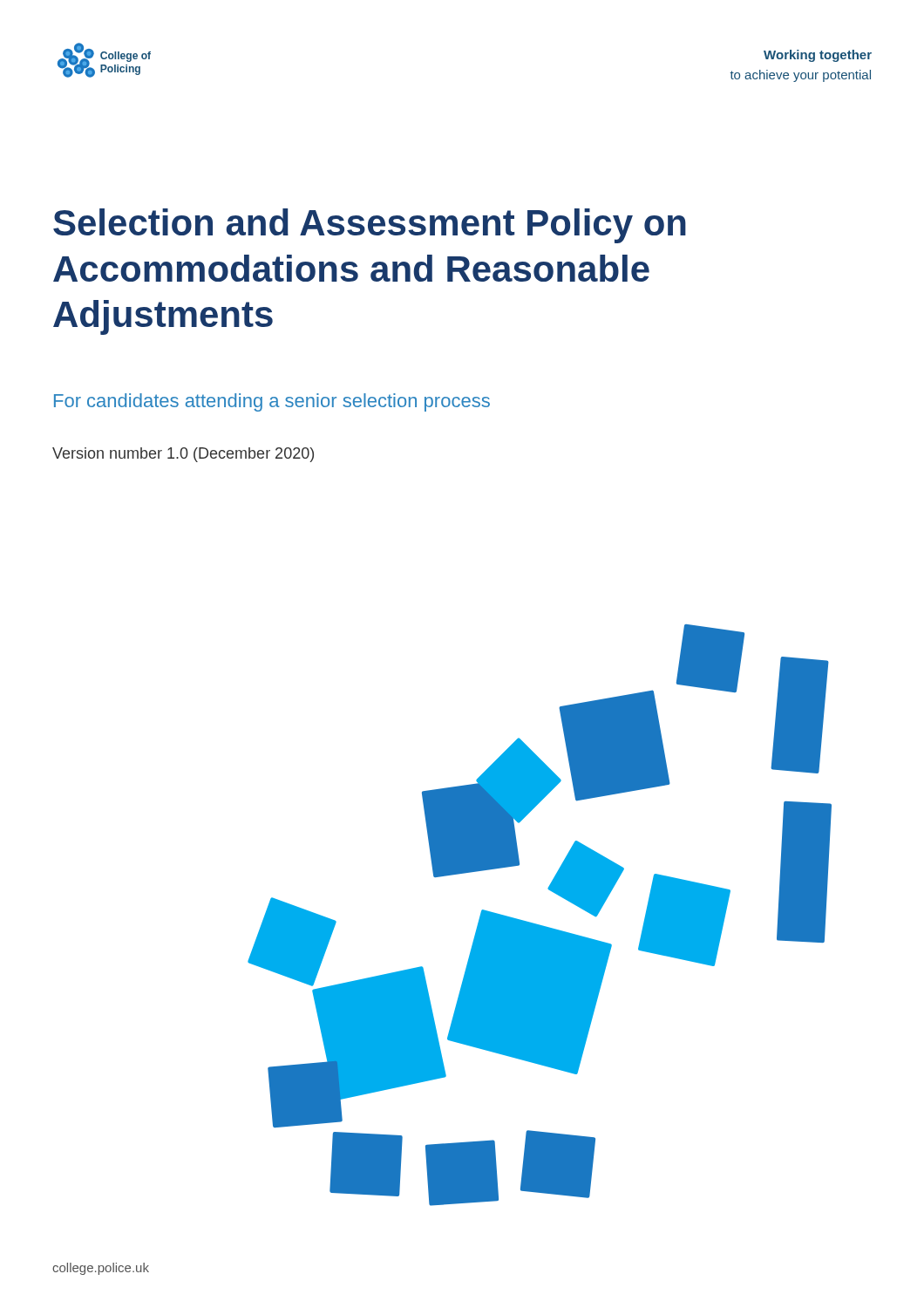Find the illustration
The width and height of the screenshot is (924, 1308).
pos(462,881)
